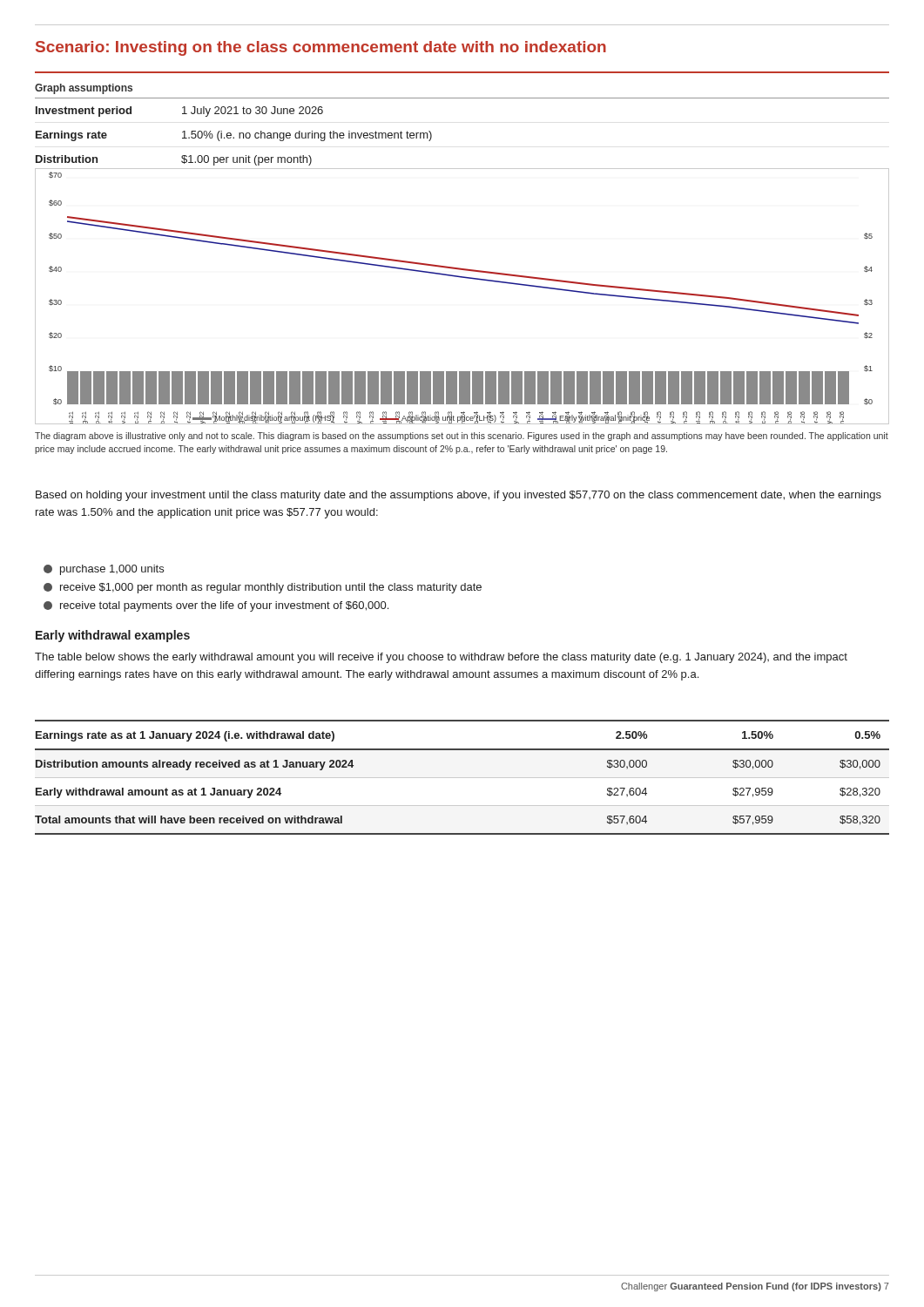Image resolution: width=924 pixels, height=1307 pixels.
Task: Locate the table with the text "Earnings rate as at"
Action: [x=462, y=777]
